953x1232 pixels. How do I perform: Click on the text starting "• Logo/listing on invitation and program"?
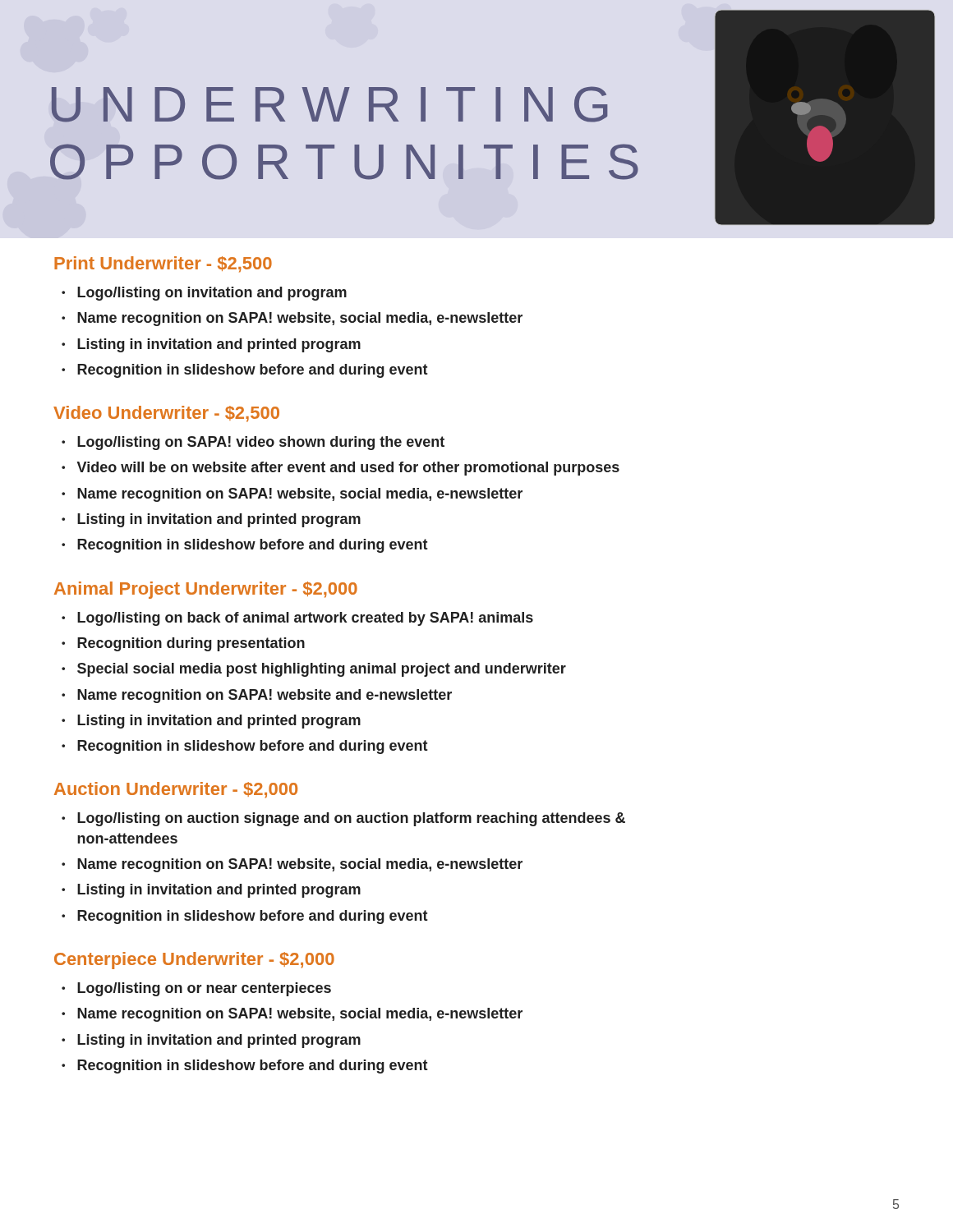204,292
